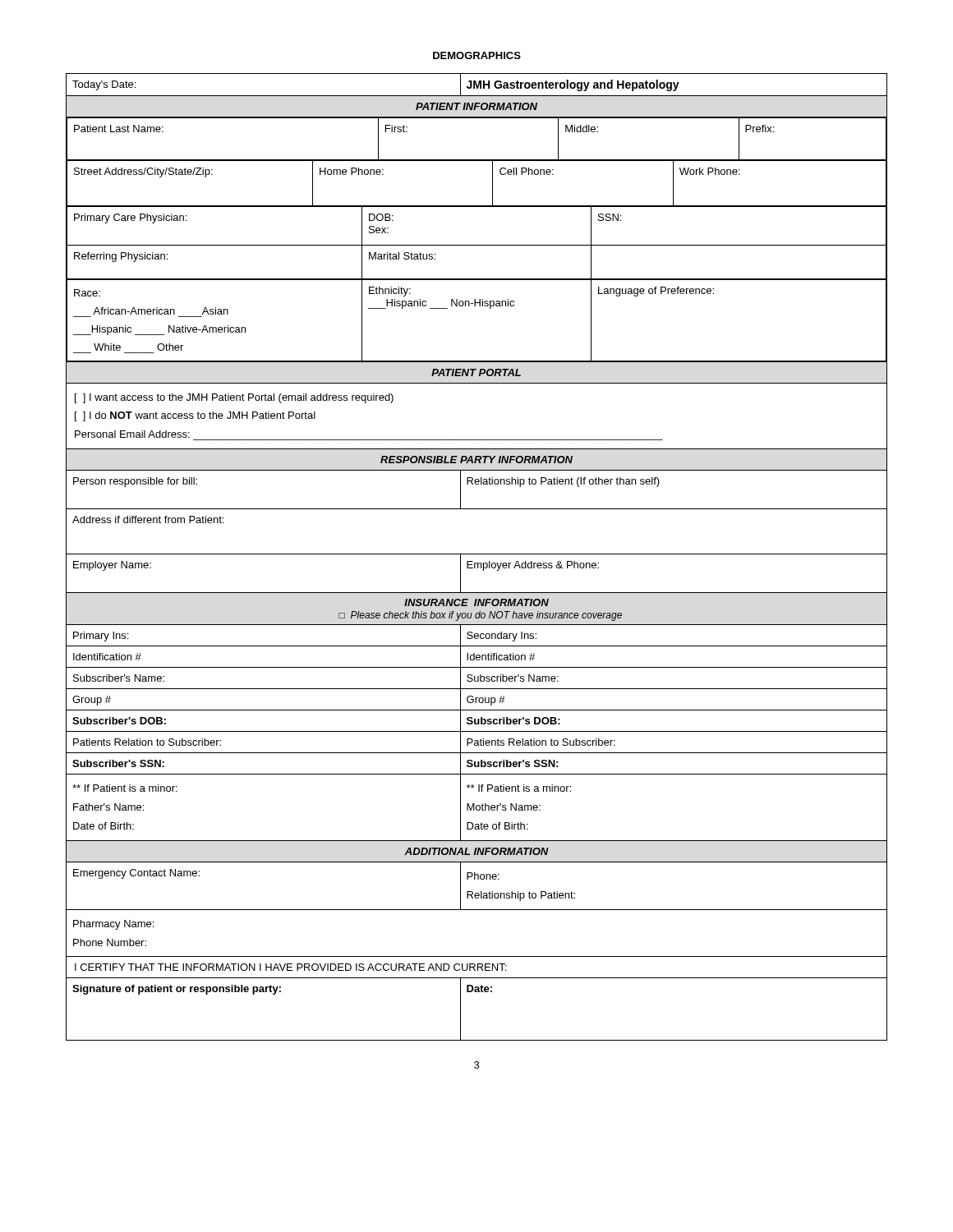Screen dimensions: 1232x953
Task: Find the table that mentions "JMH Gastroenterology and"
Action: coord(476,557)
